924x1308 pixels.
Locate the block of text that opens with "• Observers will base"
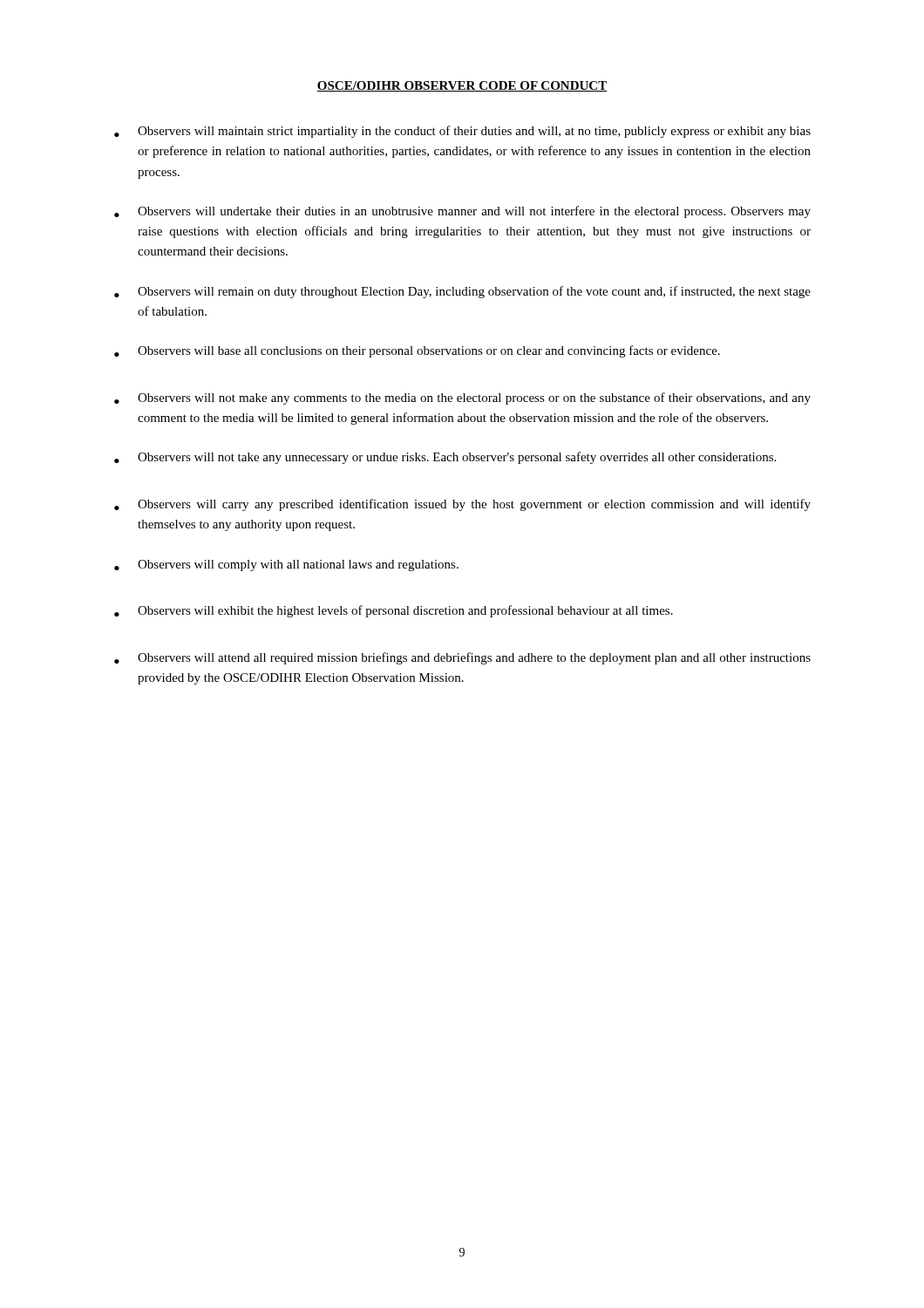462,355
